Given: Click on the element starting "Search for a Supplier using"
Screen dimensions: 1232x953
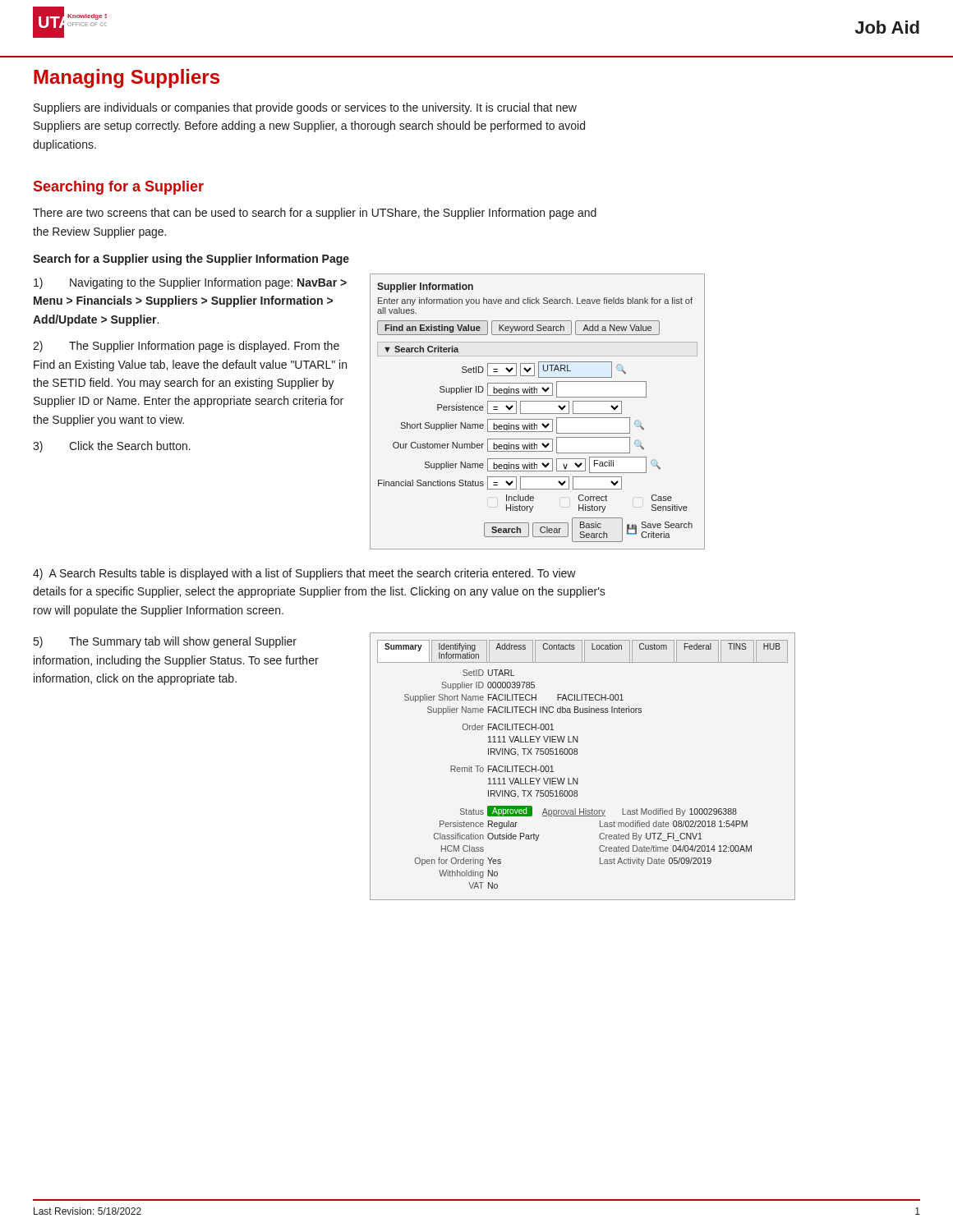Looking at the screenshot, I should [191, 259].
